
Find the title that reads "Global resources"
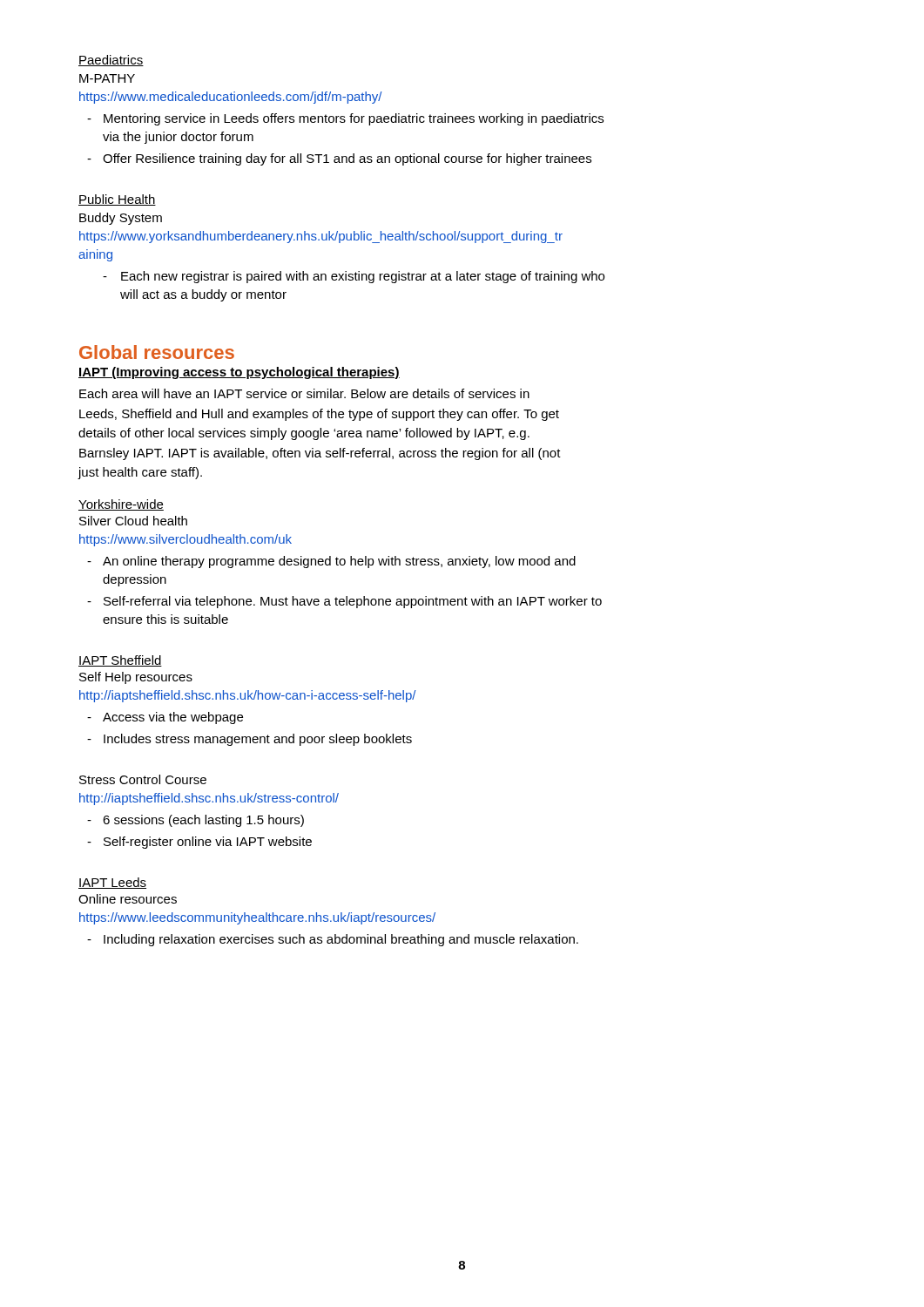tap(157, 352)
